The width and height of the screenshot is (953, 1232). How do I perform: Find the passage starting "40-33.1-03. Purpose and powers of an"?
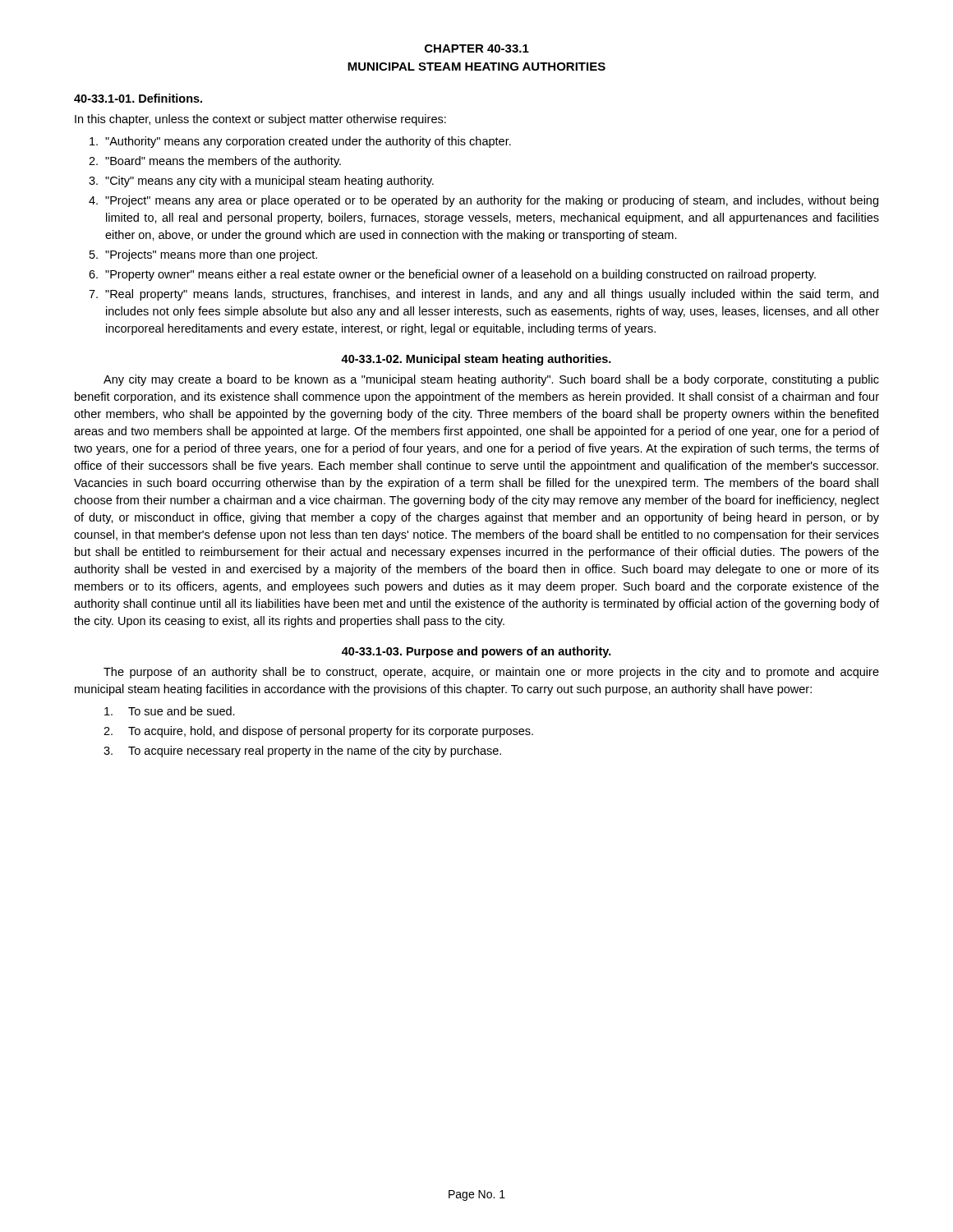476,651
